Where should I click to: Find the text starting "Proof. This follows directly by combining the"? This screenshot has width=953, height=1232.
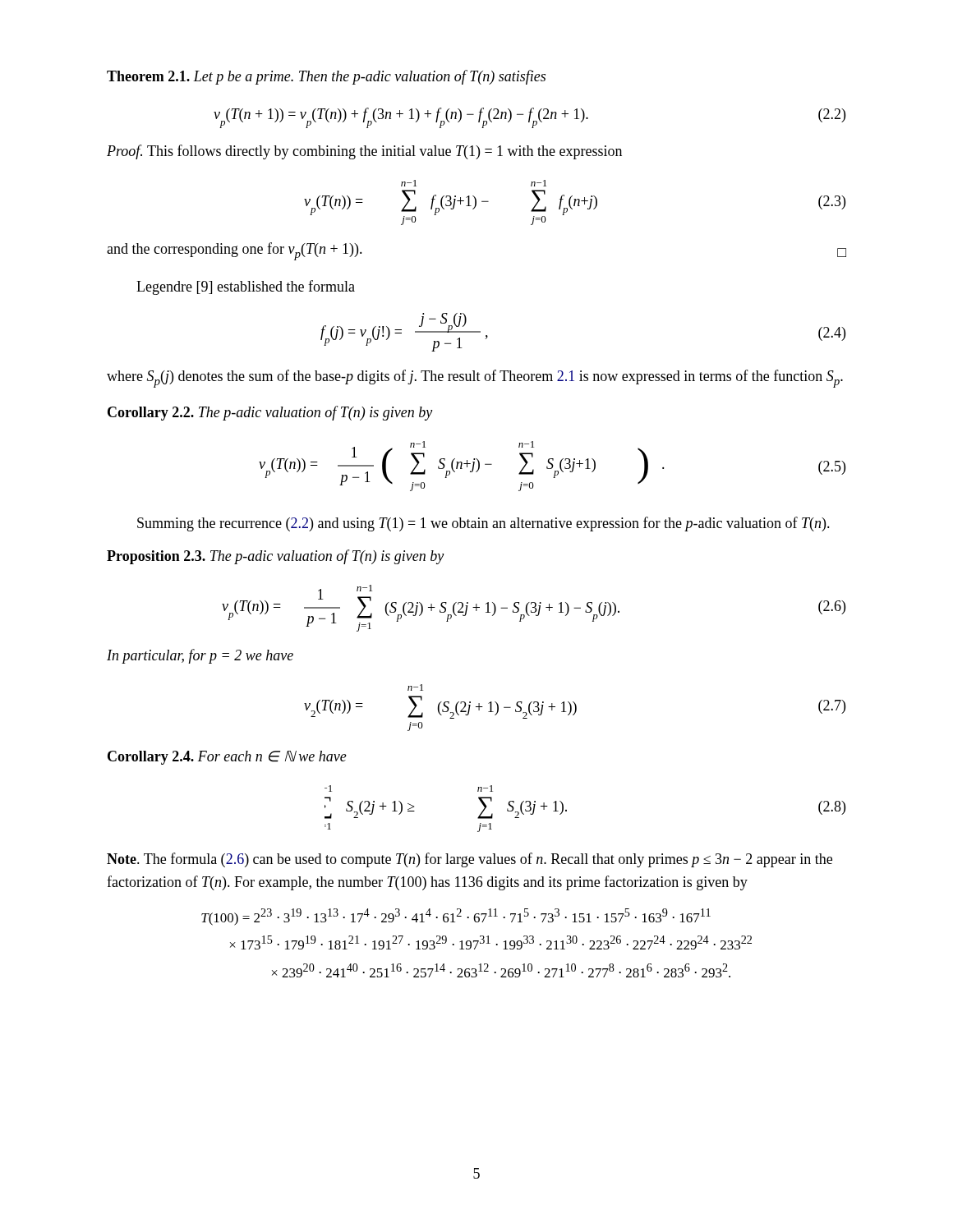point(365,151)
